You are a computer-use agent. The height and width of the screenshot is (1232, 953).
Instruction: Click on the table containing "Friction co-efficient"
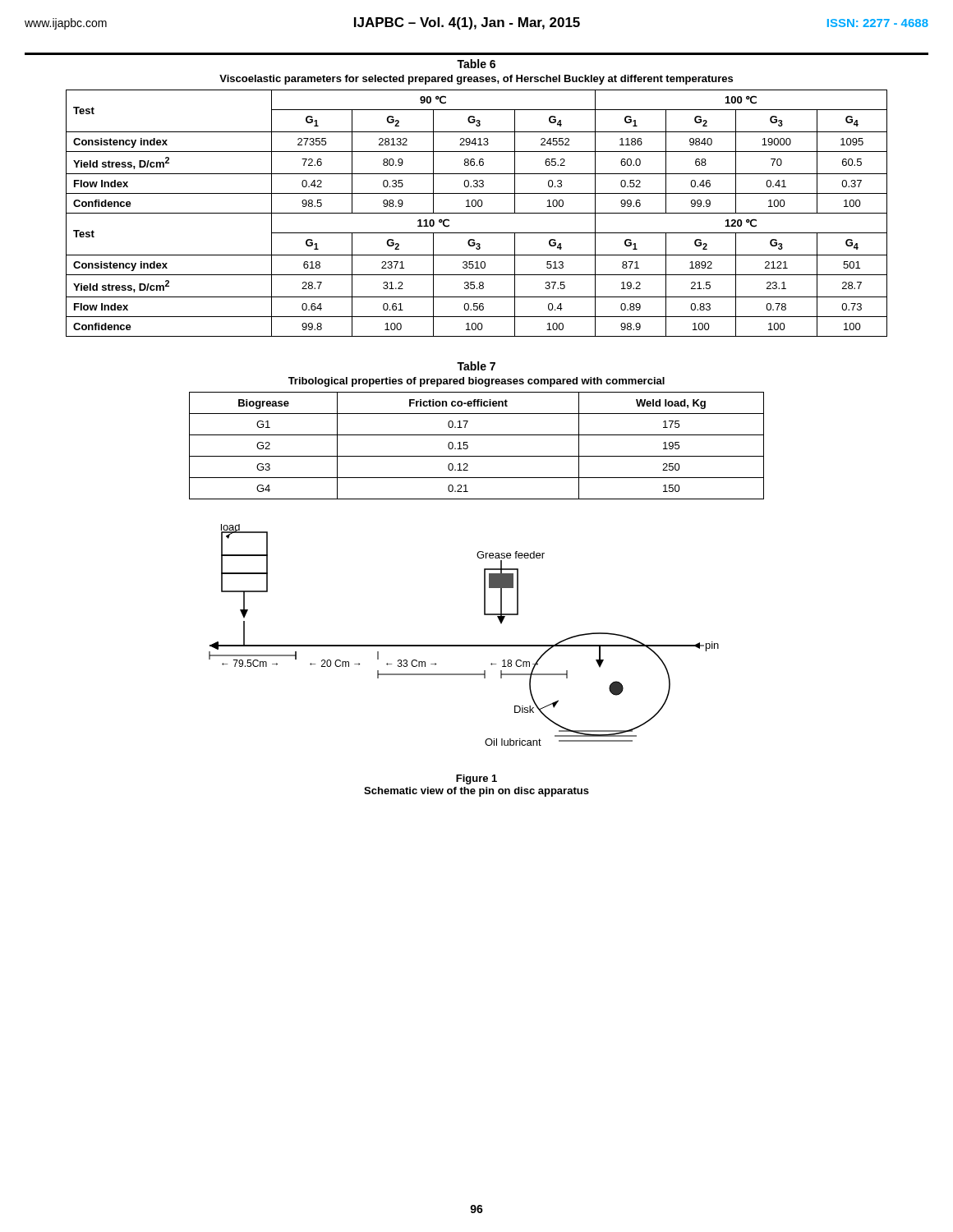click(476, 445)
